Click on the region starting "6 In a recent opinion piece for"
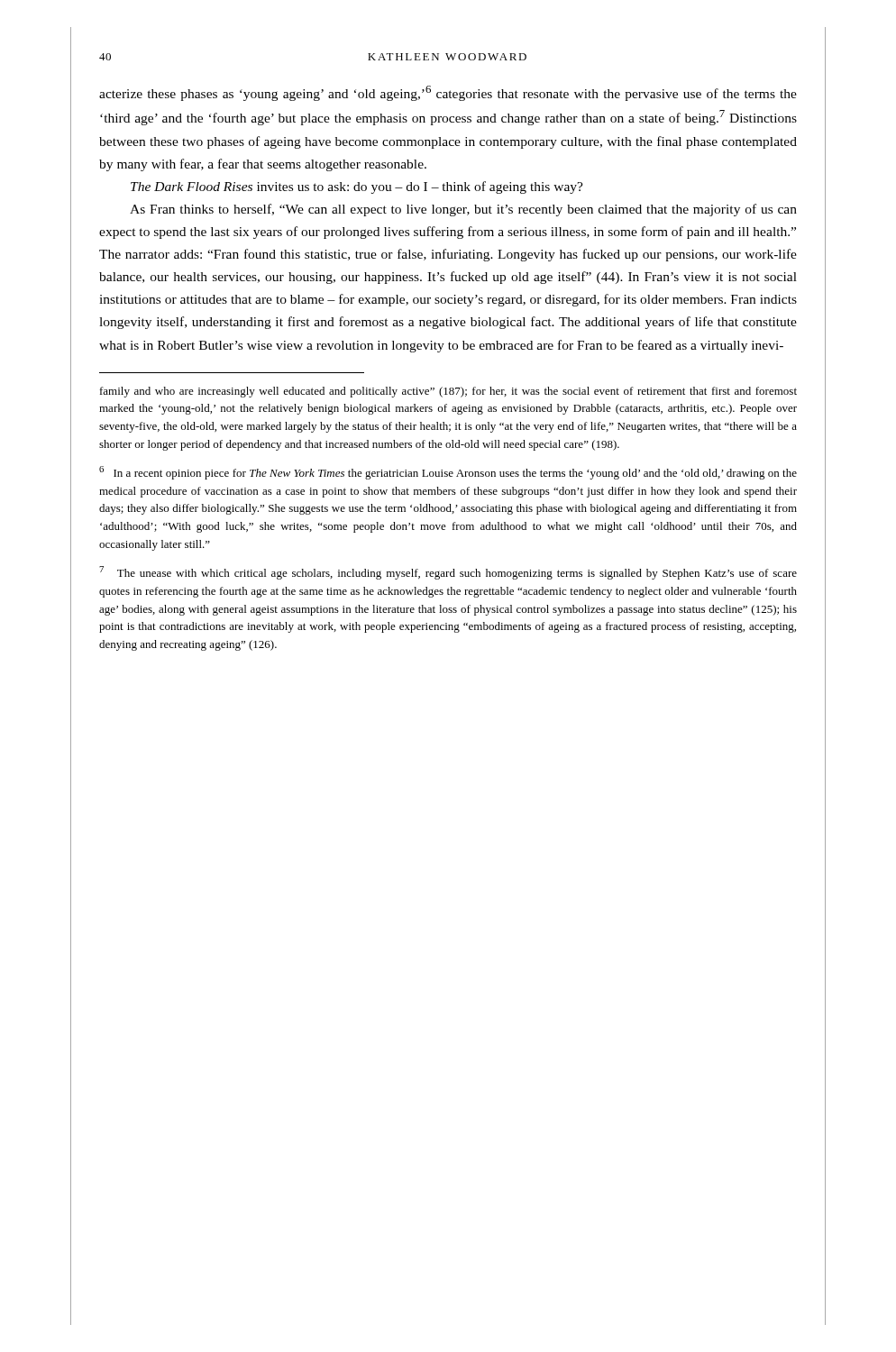 click(x=448, y=507)
